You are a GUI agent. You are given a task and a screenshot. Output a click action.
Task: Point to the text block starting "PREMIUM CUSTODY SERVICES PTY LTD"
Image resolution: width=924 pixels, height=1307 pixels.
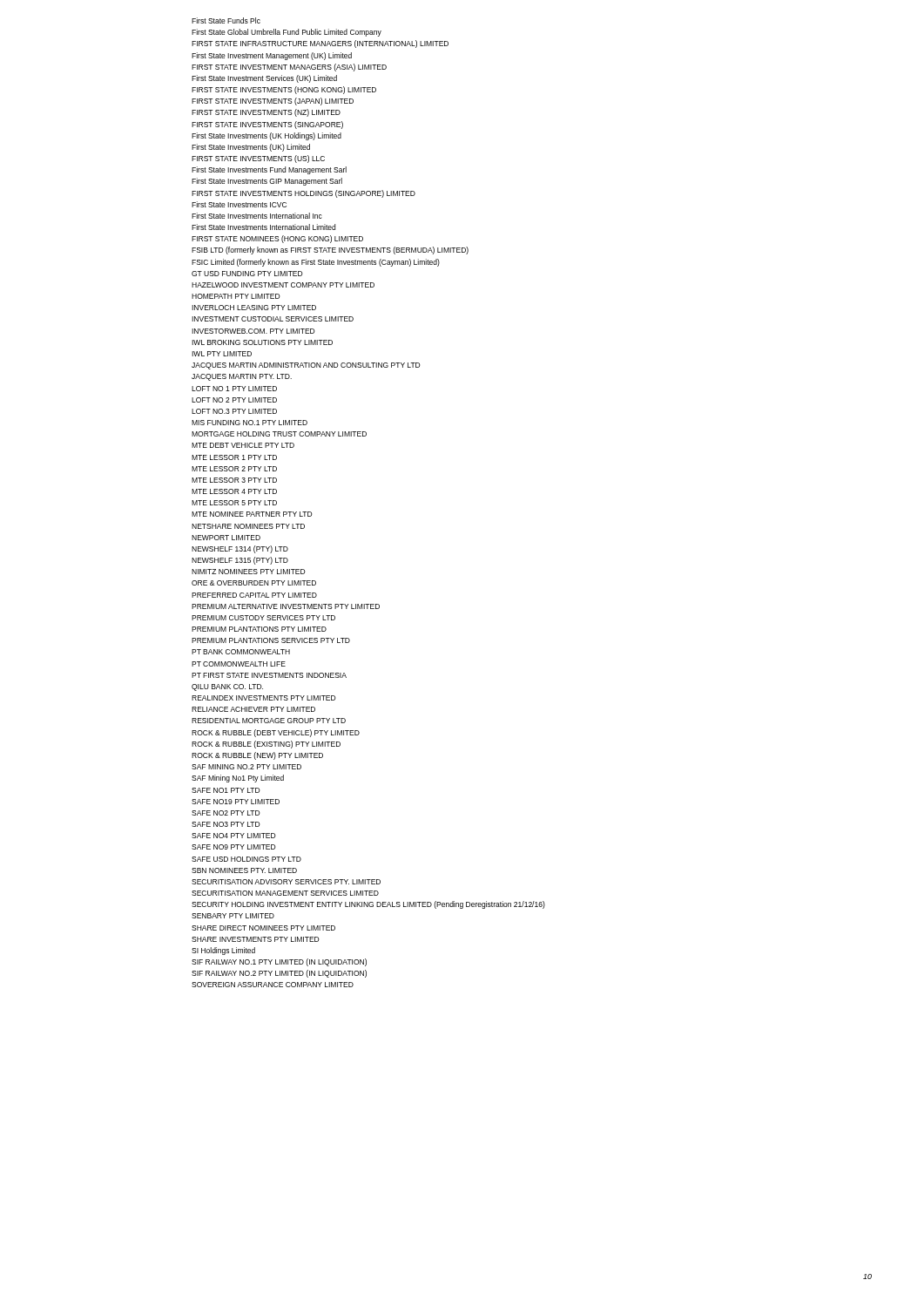[263, 618]
